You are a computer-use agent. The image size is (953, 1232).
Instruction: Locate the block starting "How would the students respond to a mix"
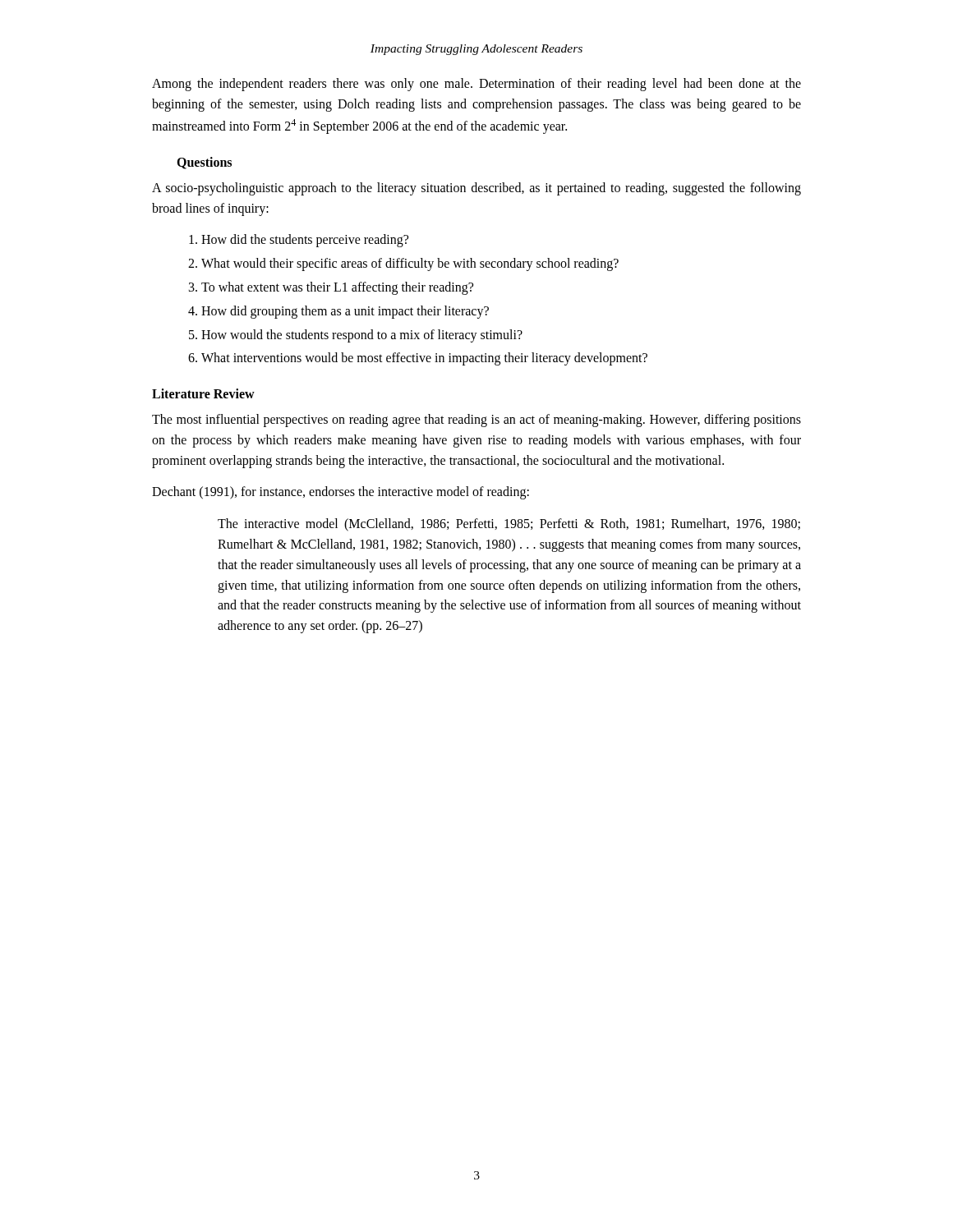point(501,335)
